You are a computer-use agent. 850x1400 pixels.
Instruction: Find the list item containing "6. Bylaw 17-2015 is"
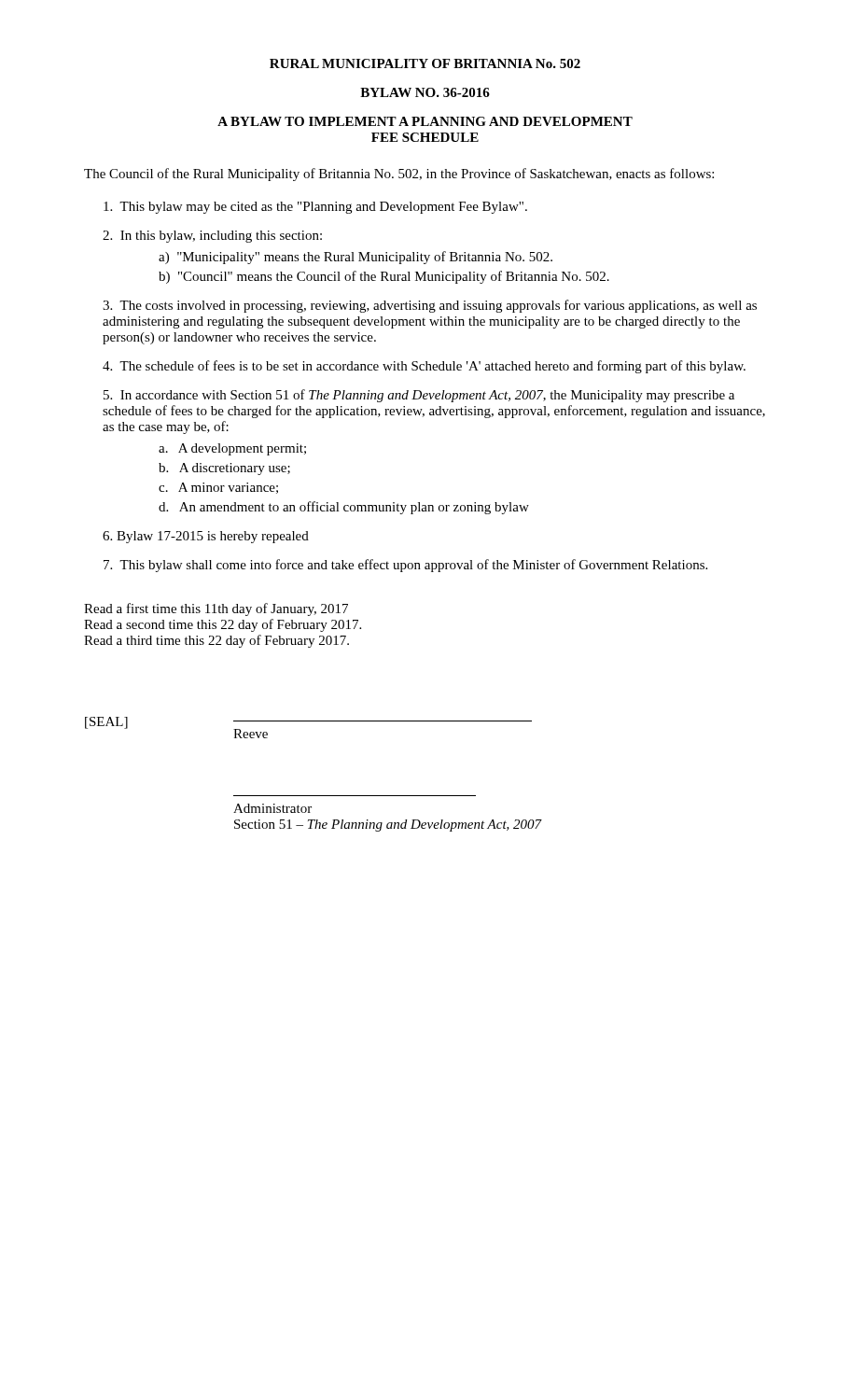coord(206,536)
